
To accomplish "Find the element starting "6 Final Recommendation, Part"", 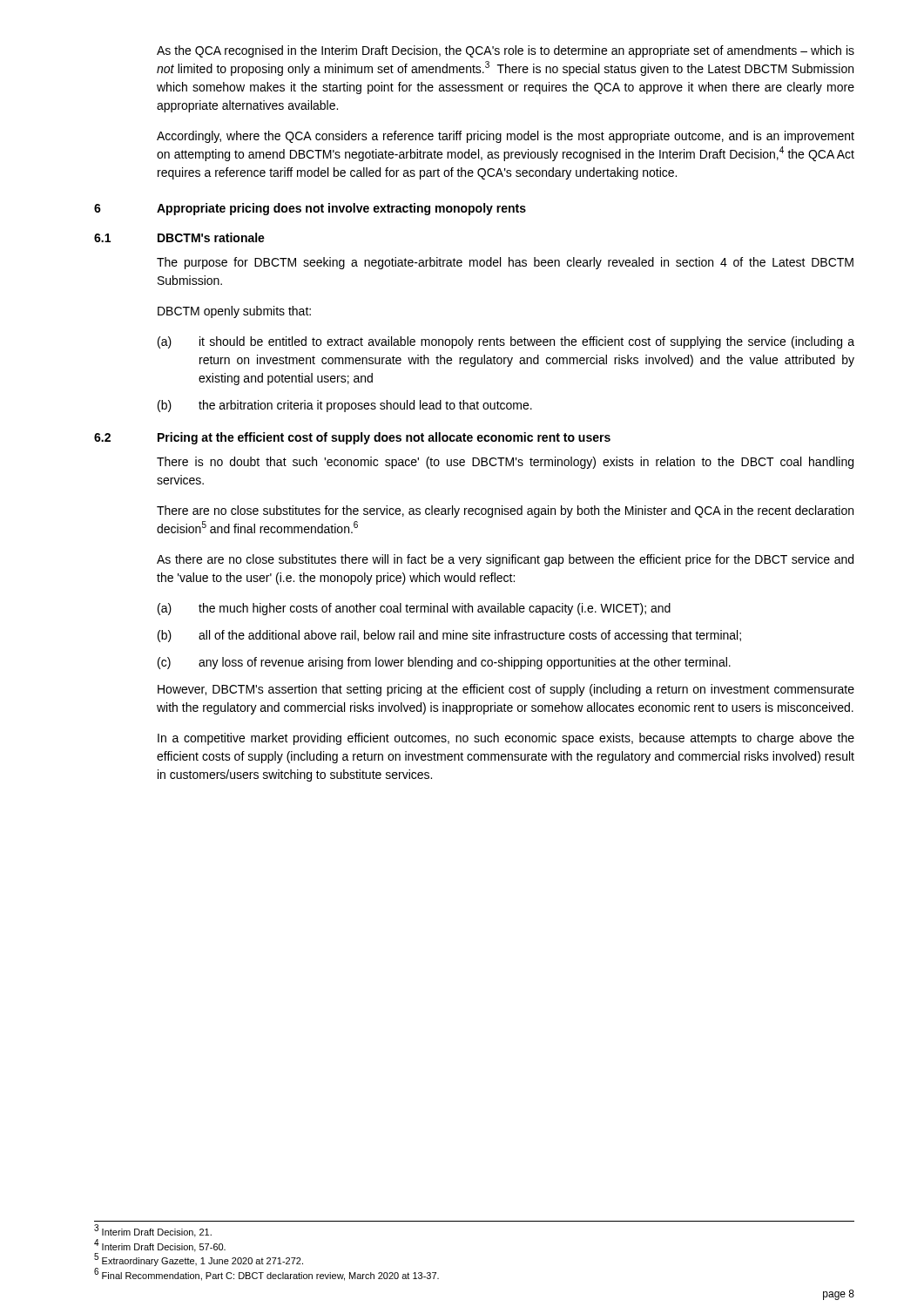I will (x=267, y=1274).
